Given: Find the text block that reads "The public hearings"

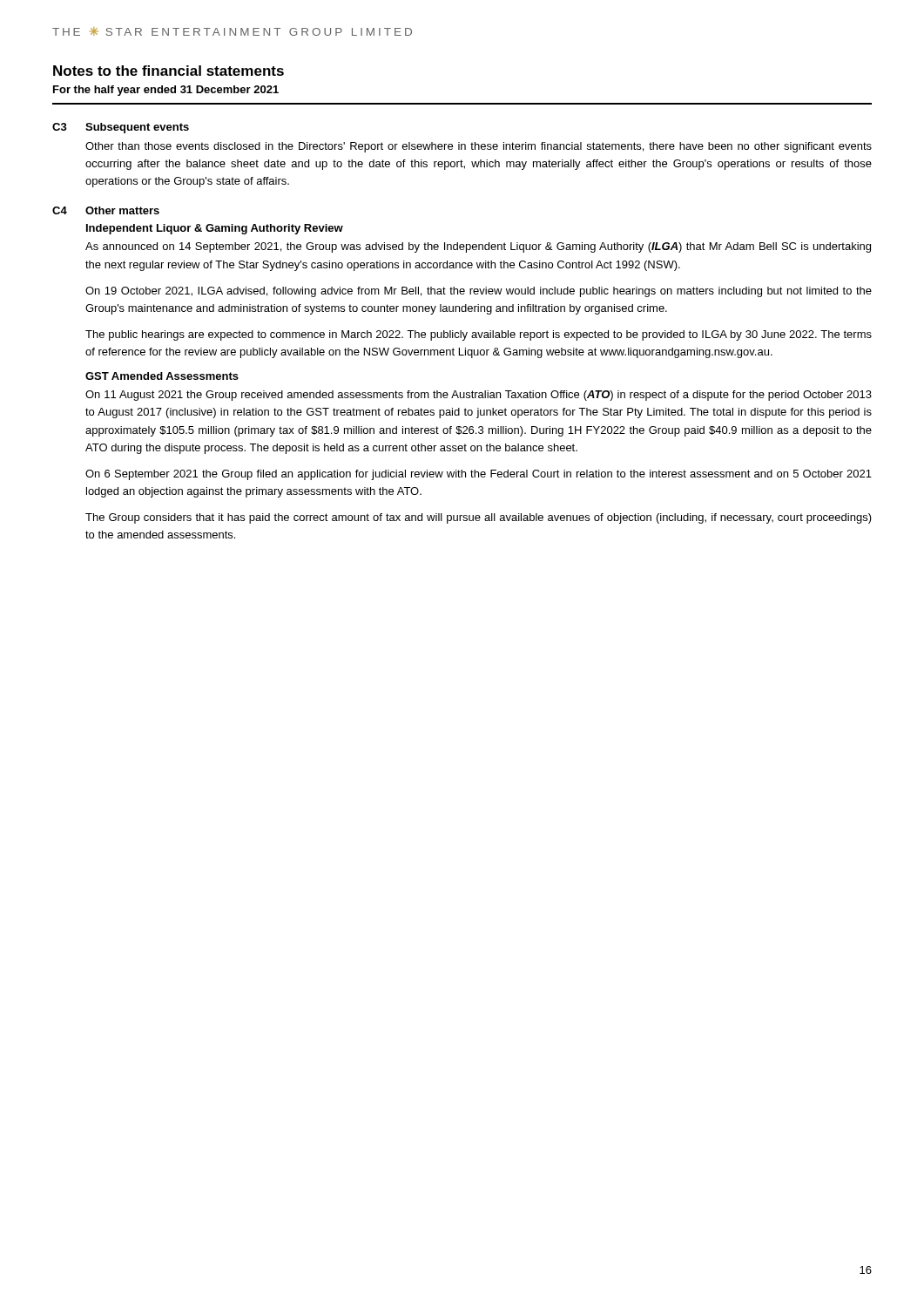Looking at the screenshot, I should click(479, 343).
